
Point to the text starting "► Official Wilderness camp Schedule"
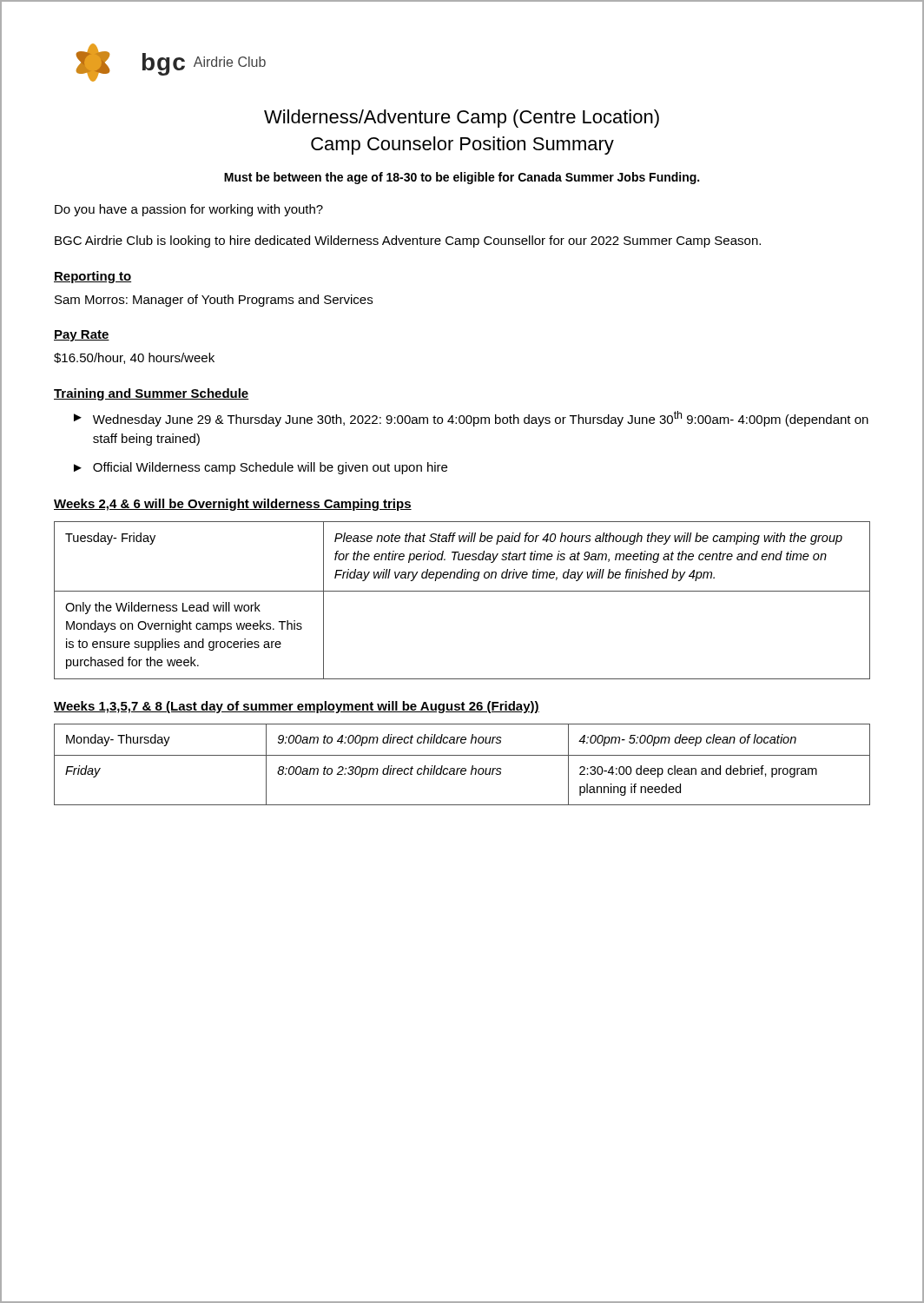pyautogui.click(x=260, y=467)
